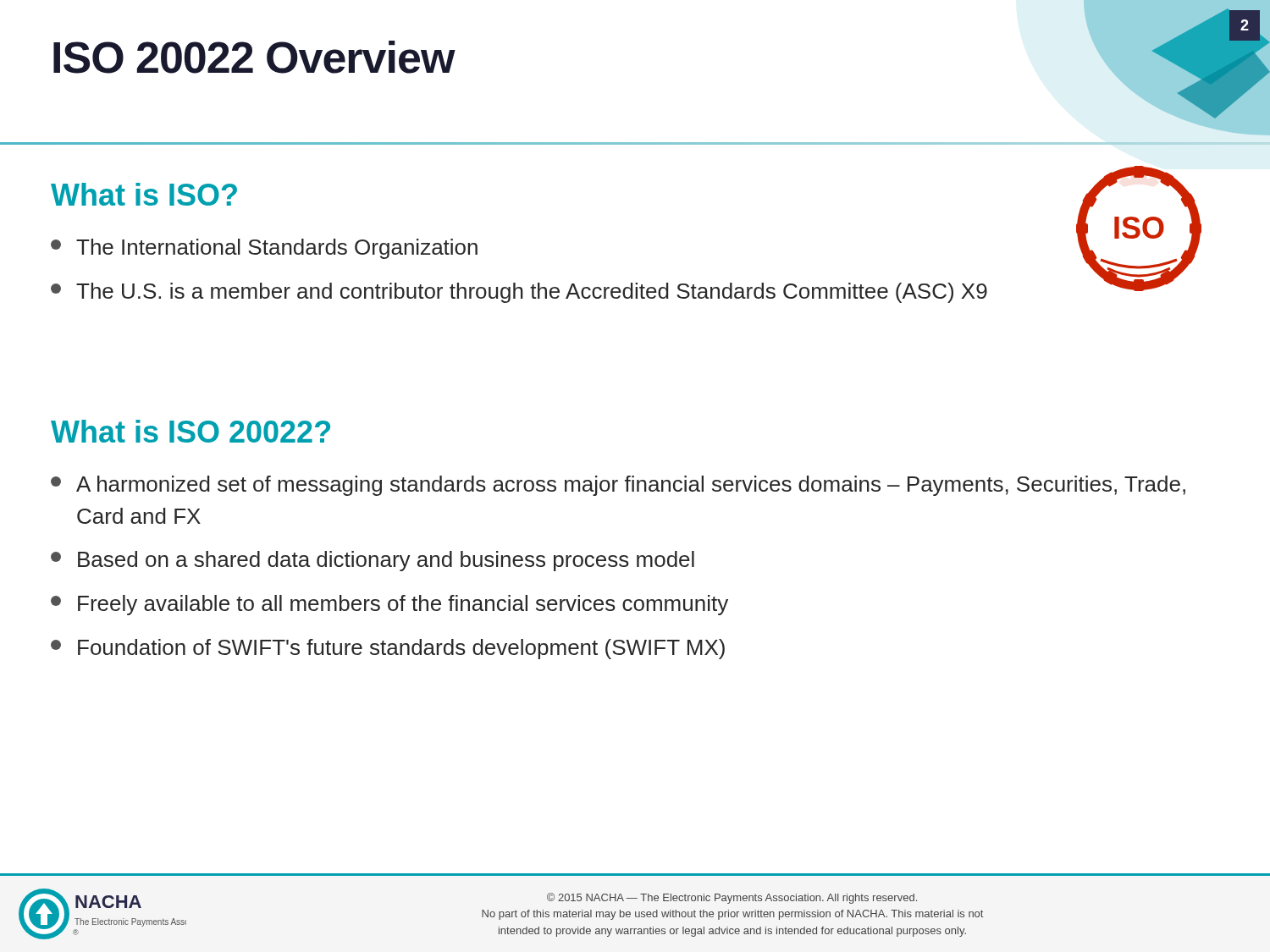Locate the logo

1139,228
